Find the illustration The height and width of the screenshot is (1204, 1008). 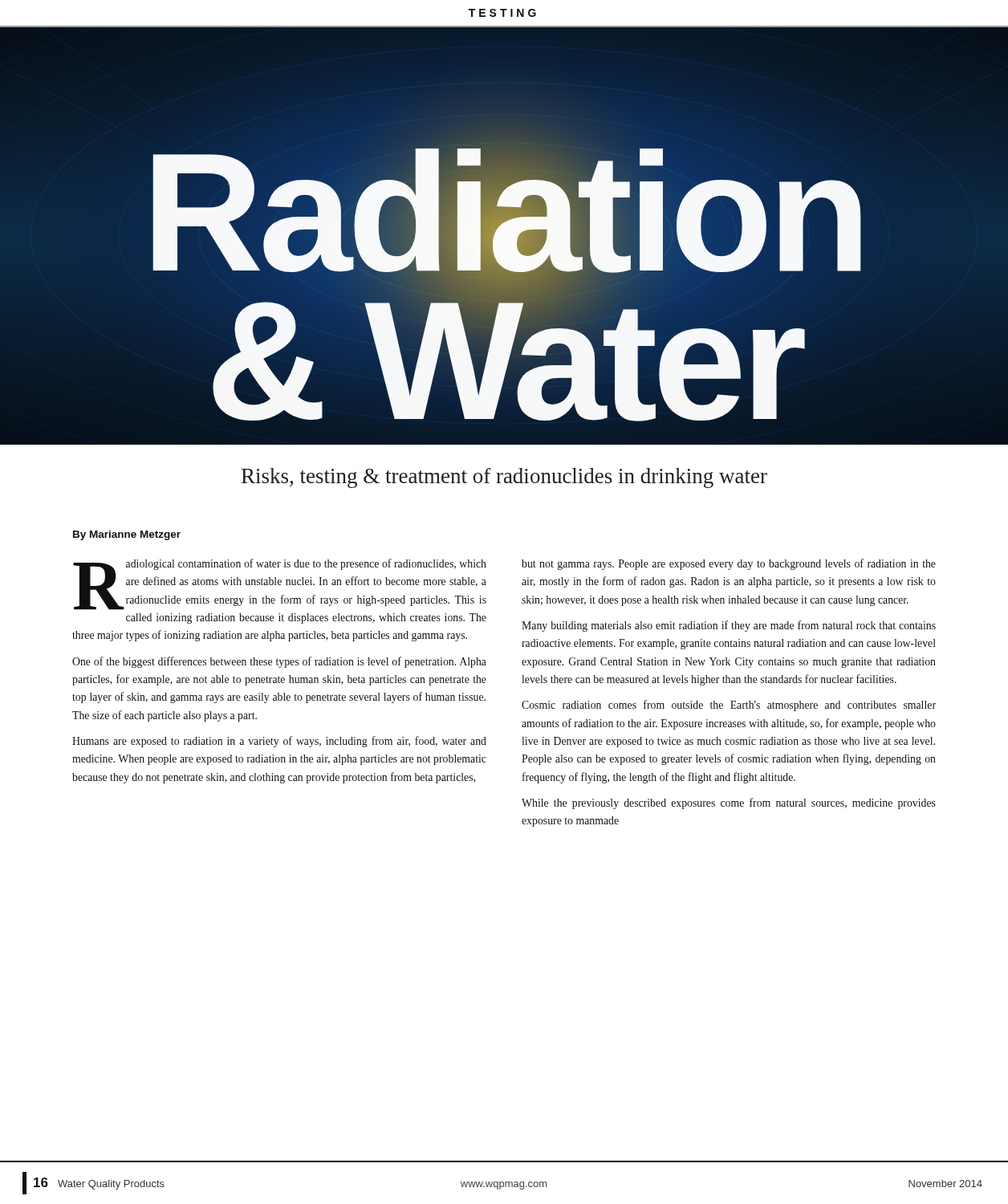pyautogui.click(x=504, y=235)
